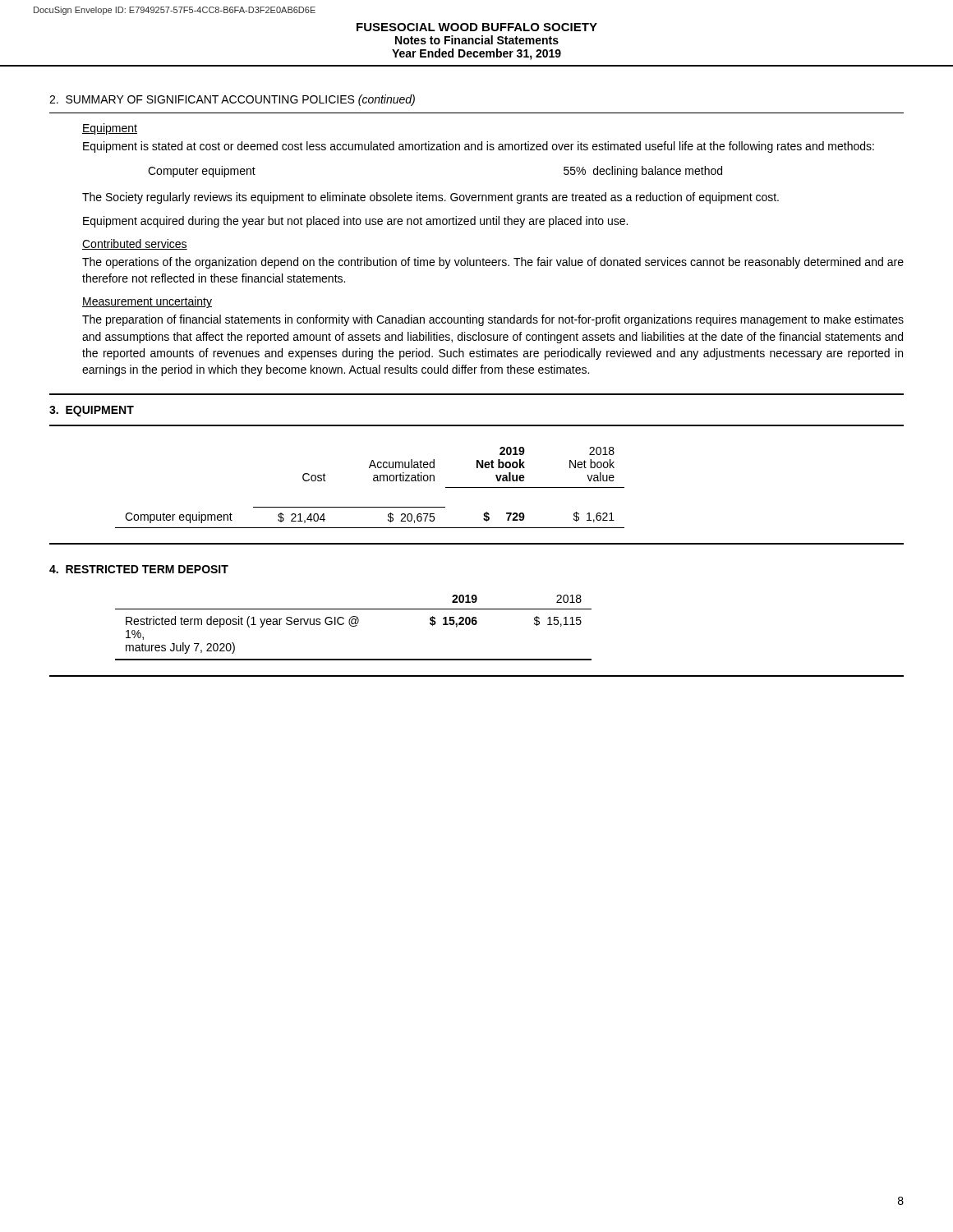The image size is (953, 1232).
Task: Find the block on this page that starts "Equipment acquired during the year but not"
Action: [x=355, y=221]
